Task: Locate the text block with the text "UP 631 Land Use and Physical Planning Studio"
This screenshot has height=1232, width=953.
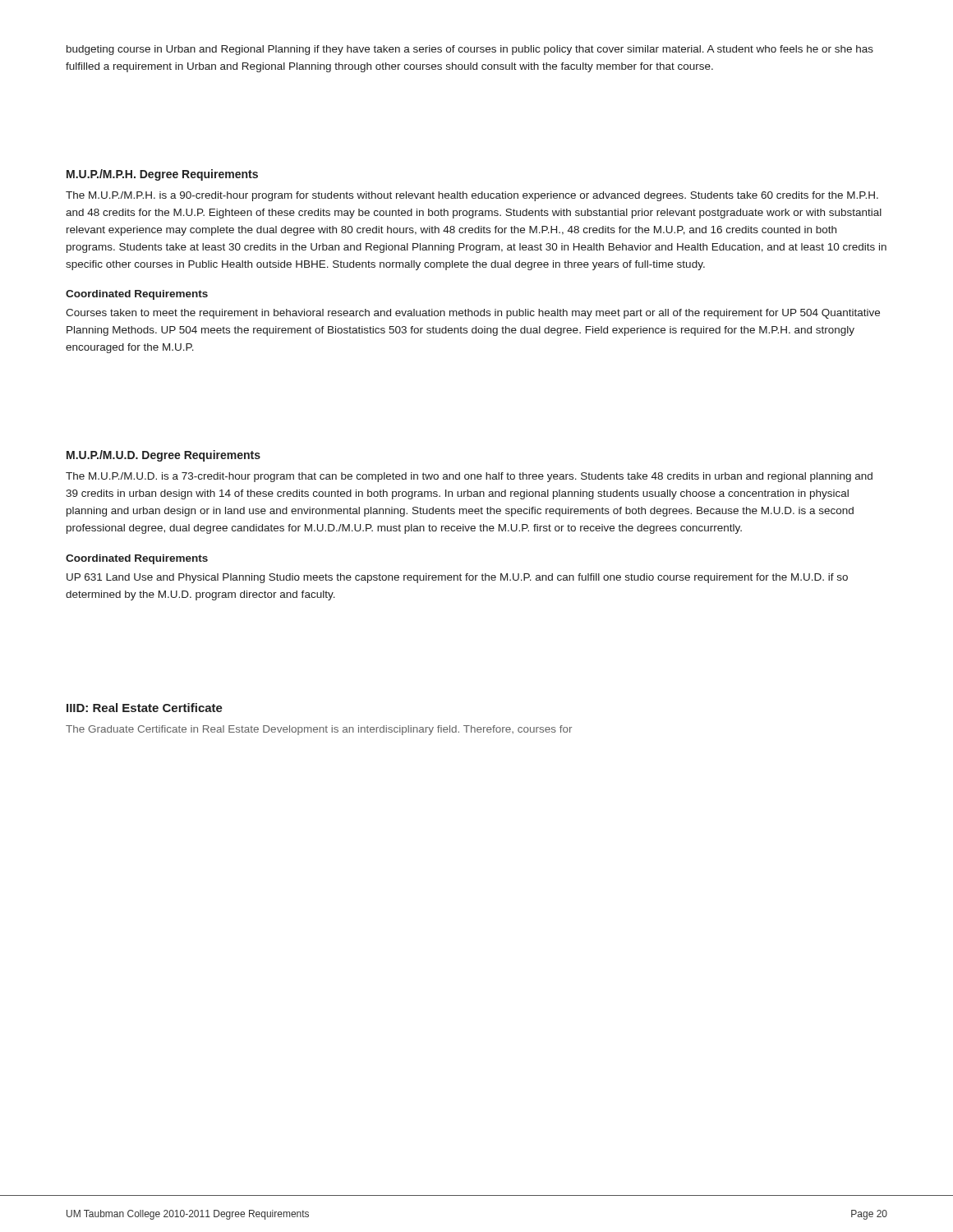Action: point(457,586)
